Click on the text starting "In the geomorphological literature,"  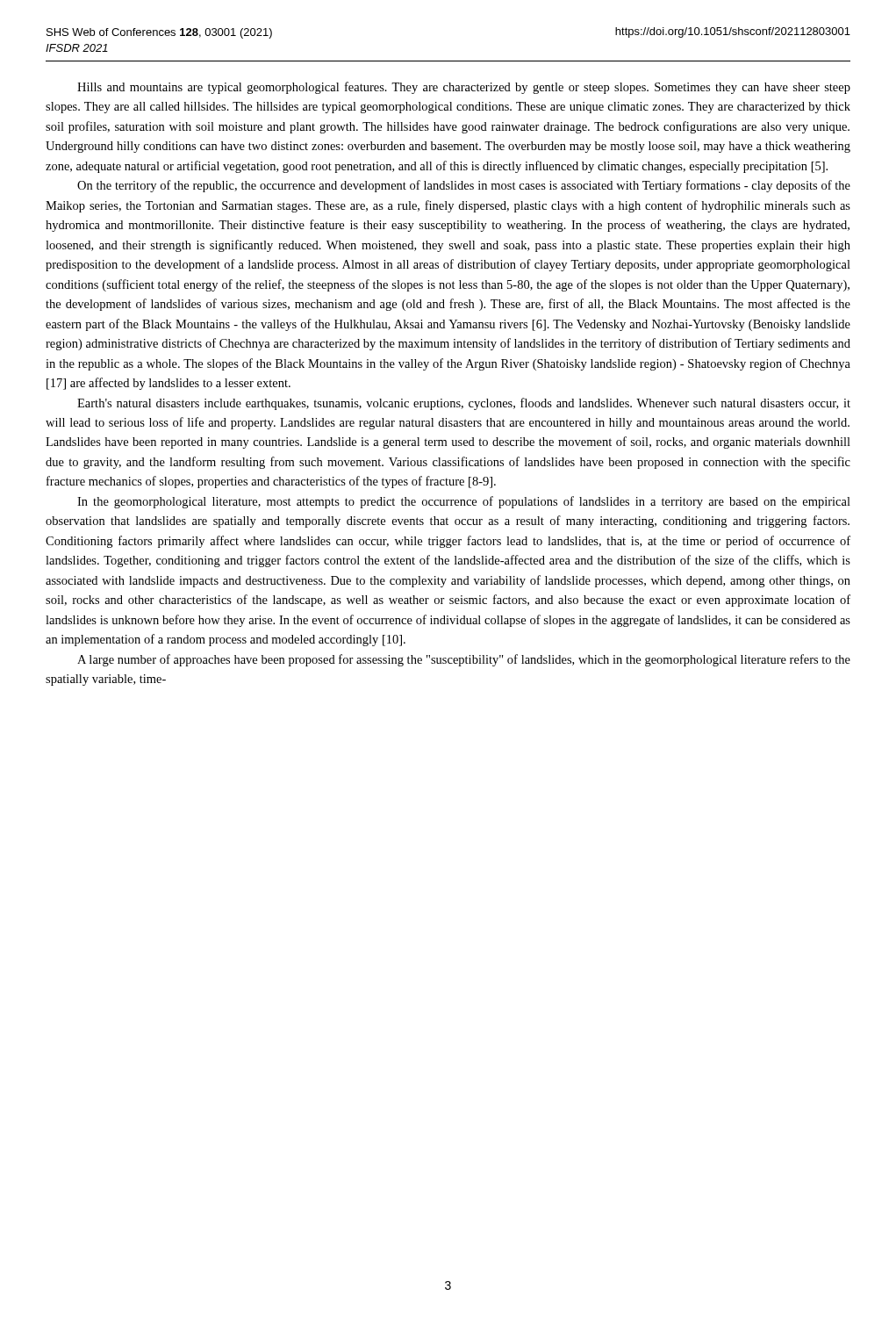tap(448, 570)
